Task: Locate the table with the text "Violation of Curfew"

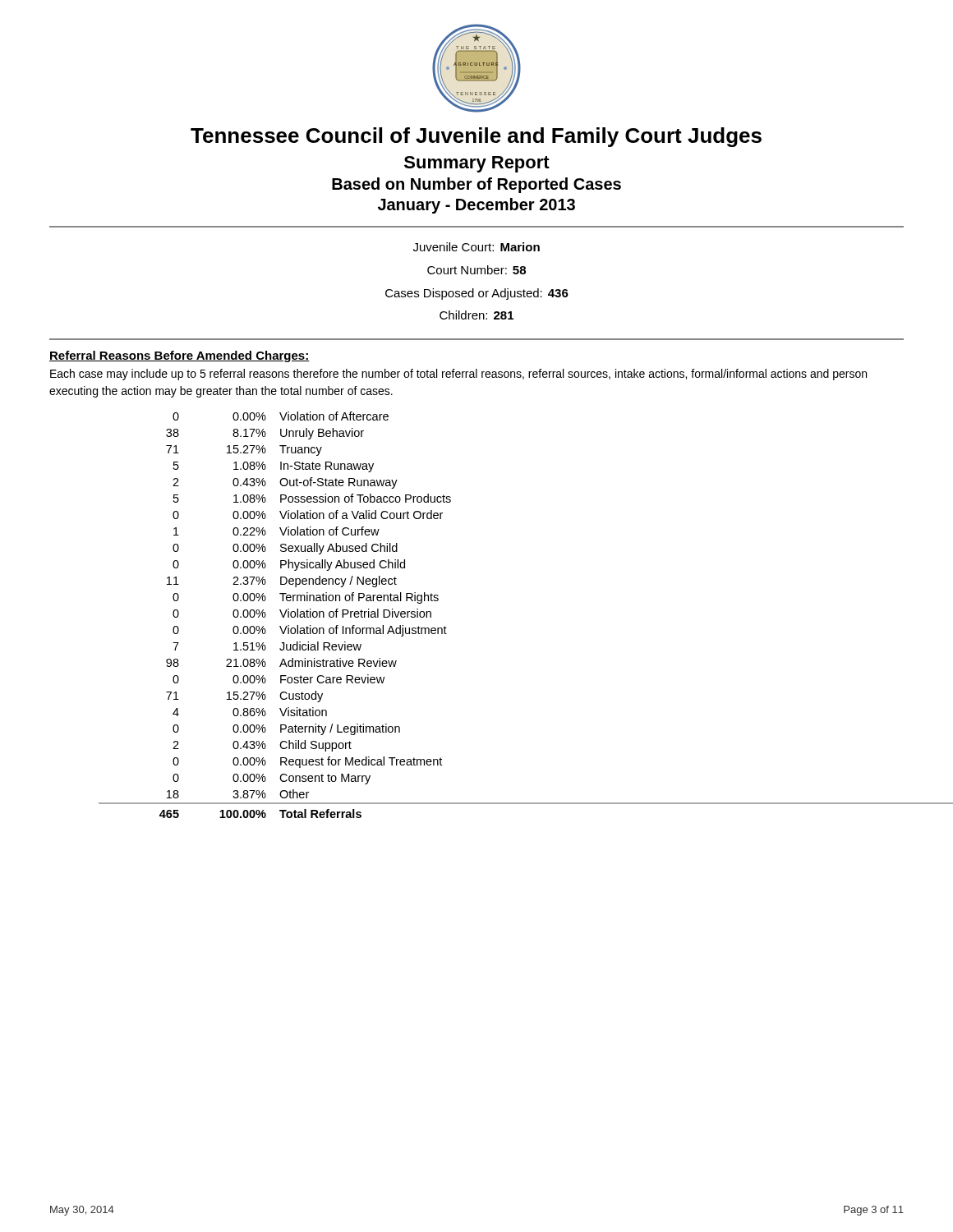Action: click(476, 615)
